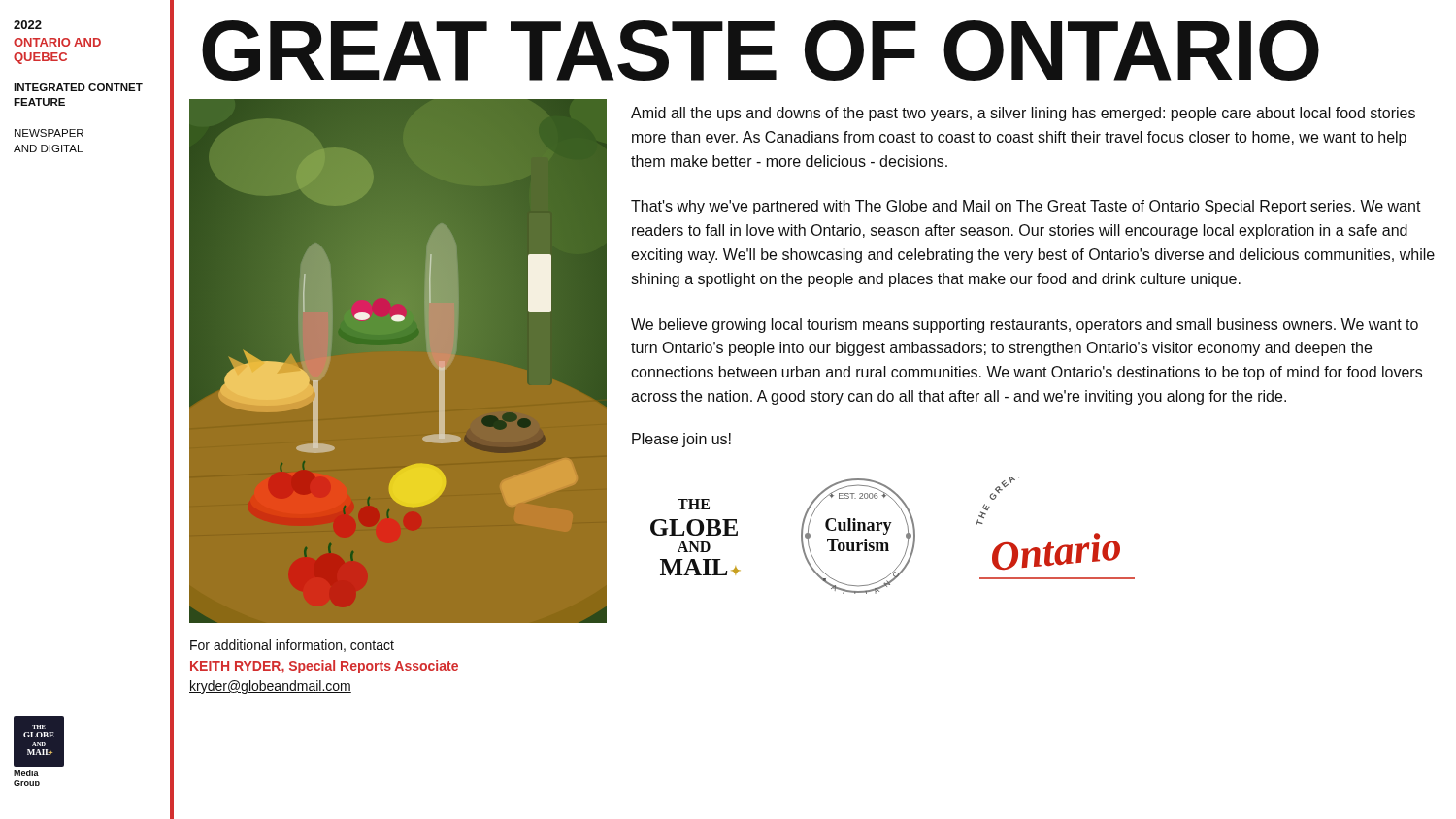Point to the block beginning "For additional information, contact"
This screenshot has height=819, width=1456.
click(398, 666)
